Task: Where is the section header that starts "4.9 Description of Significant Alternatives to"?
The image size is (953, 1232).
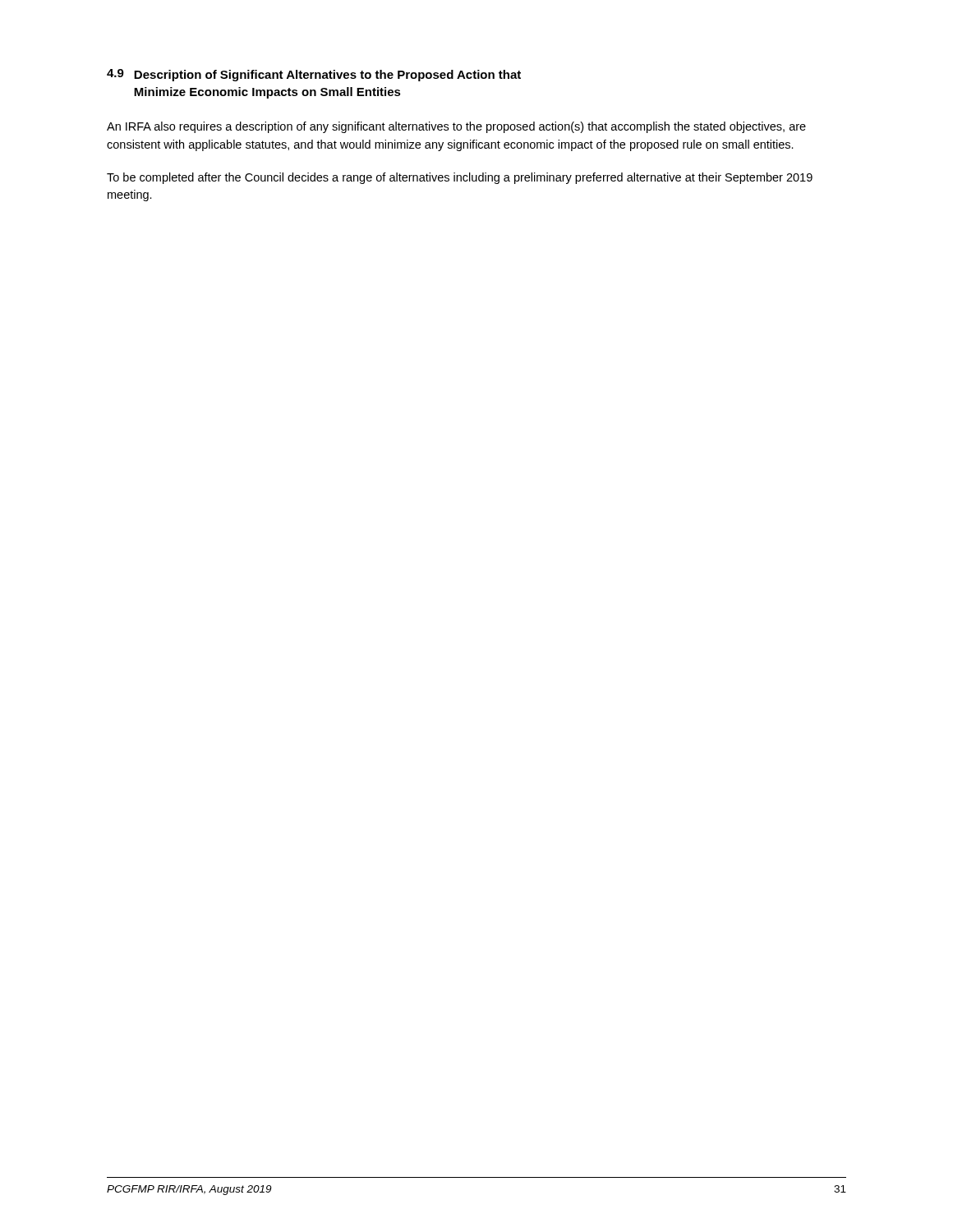Action: [314, 83]
